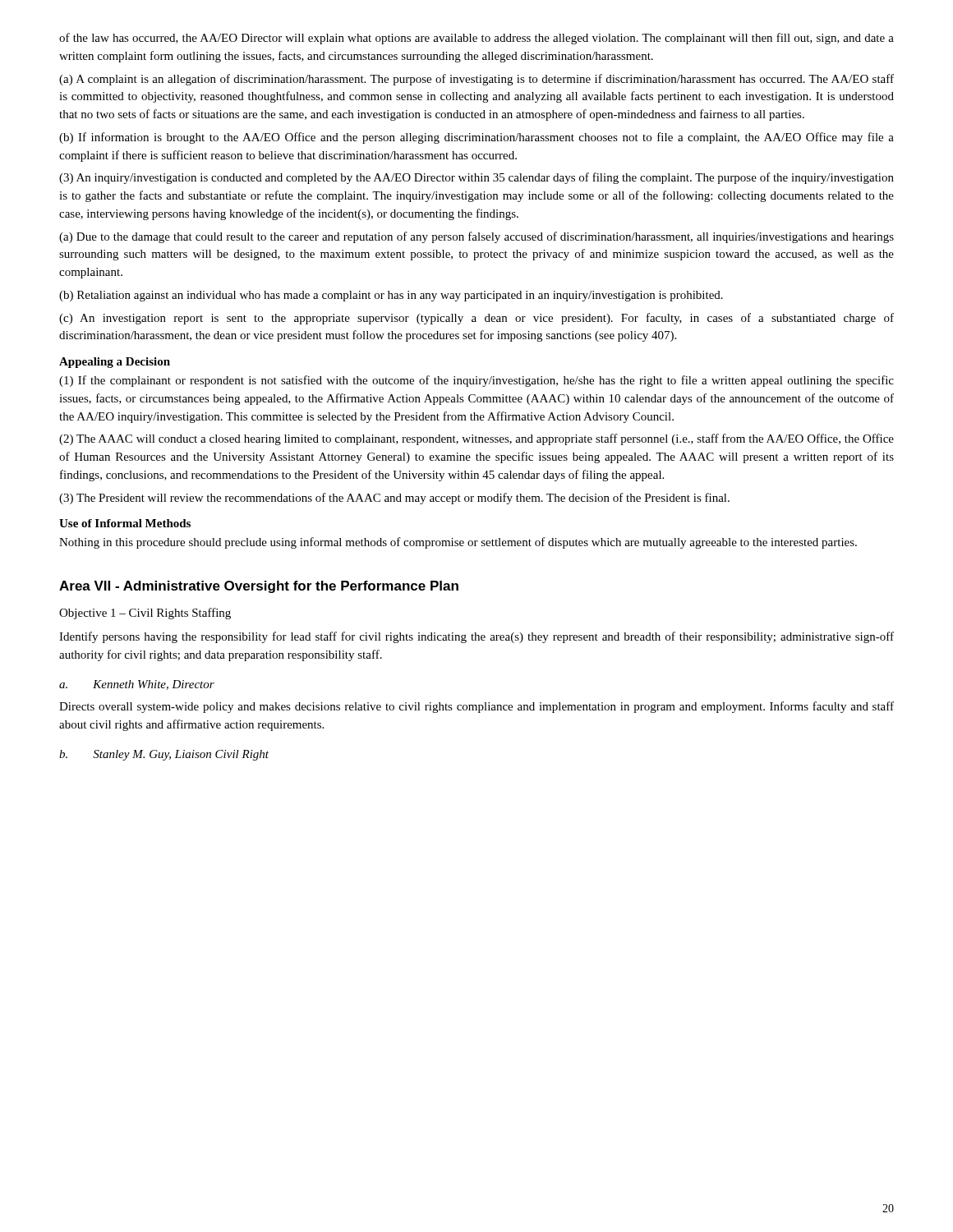953x1232 pixels.
Task: Where is the passage that starts "(3) The President will"?
Action: (395, 497)
